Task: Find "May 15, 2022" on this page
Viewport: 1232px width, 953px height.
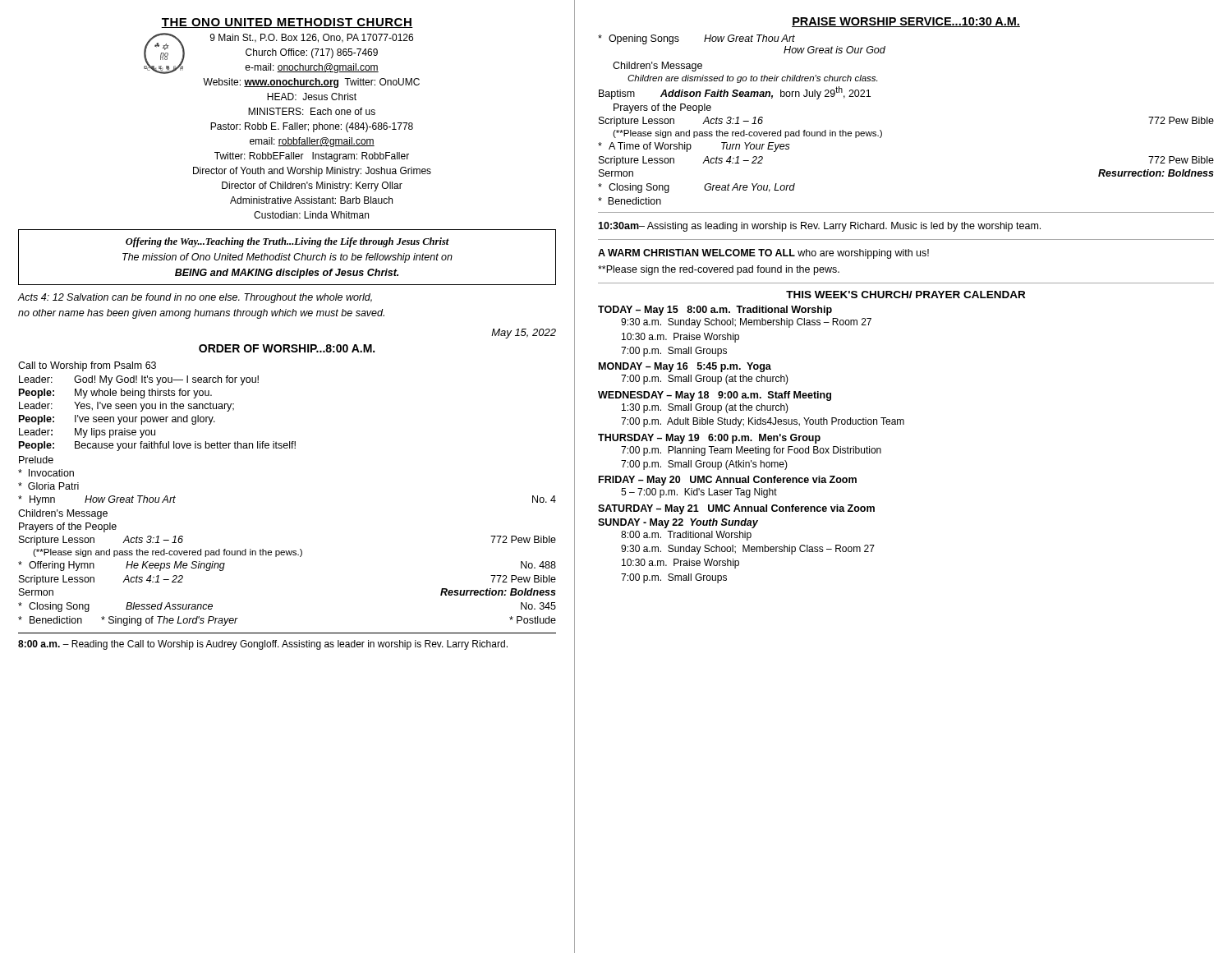Action: tap(524, 334)
